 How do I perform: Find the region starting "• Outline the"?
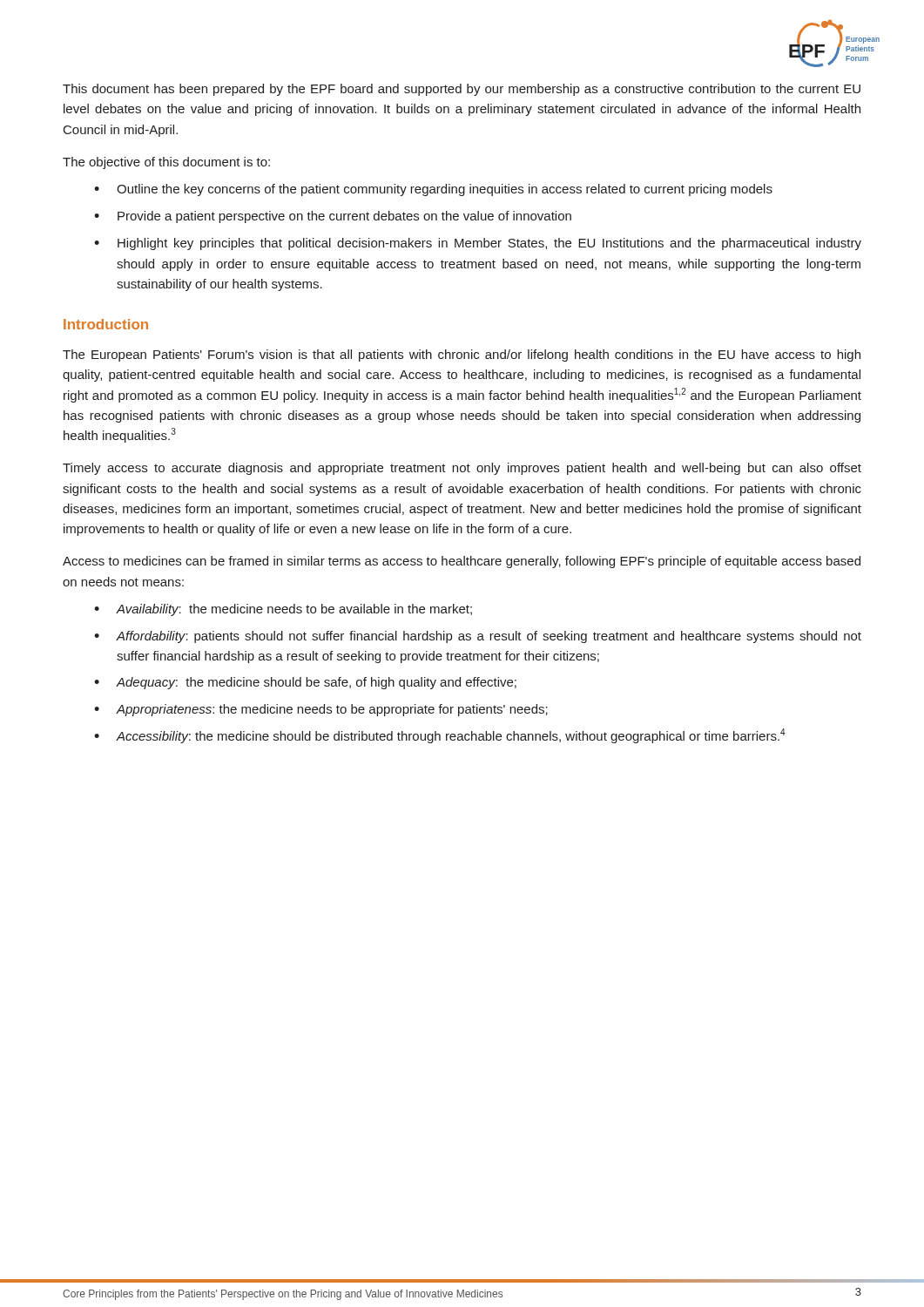[478, 190]
